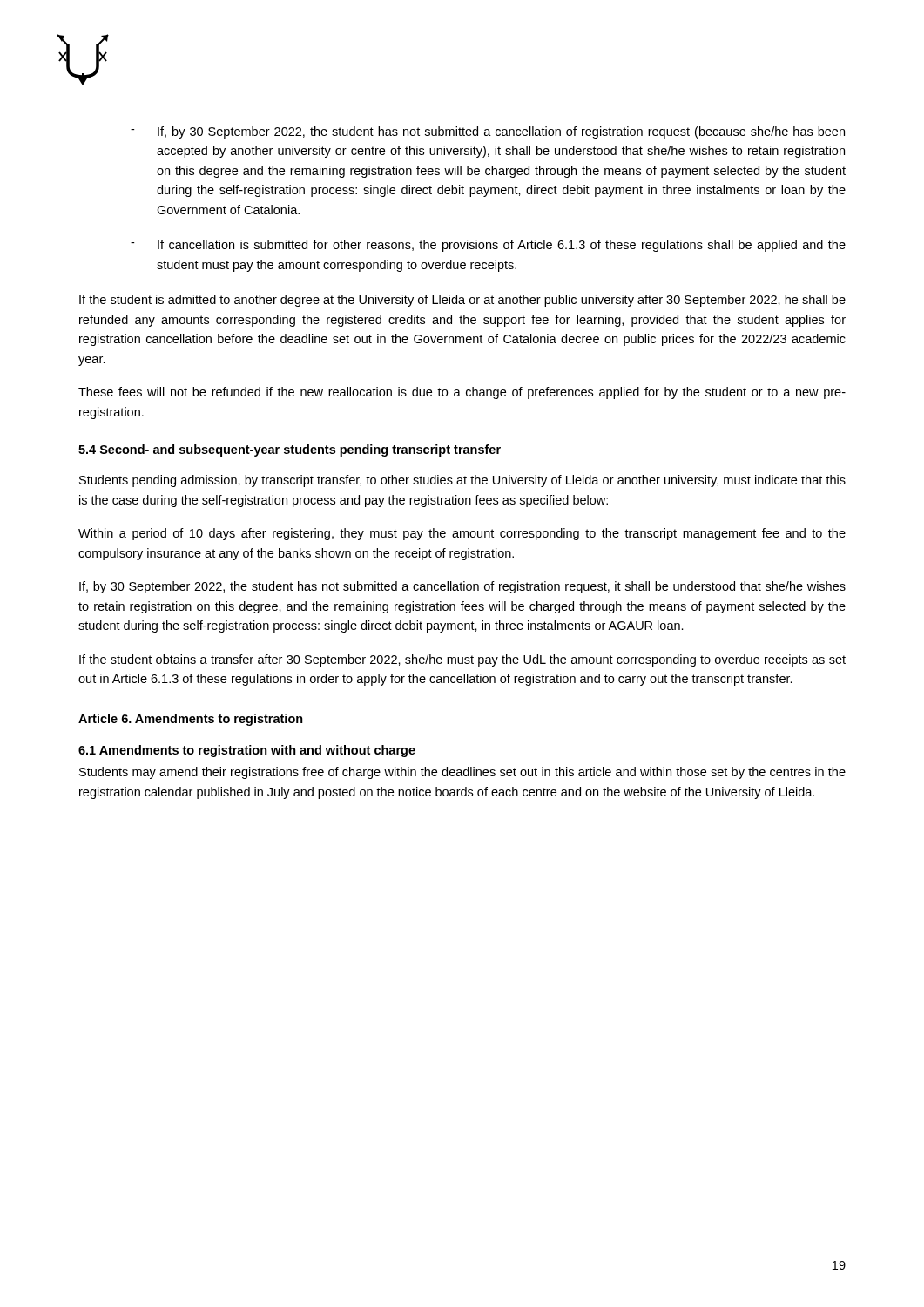Click the passage that begins "Students pending admission, by"
This screenshot has height=1307, width=924.
[462, 490]
